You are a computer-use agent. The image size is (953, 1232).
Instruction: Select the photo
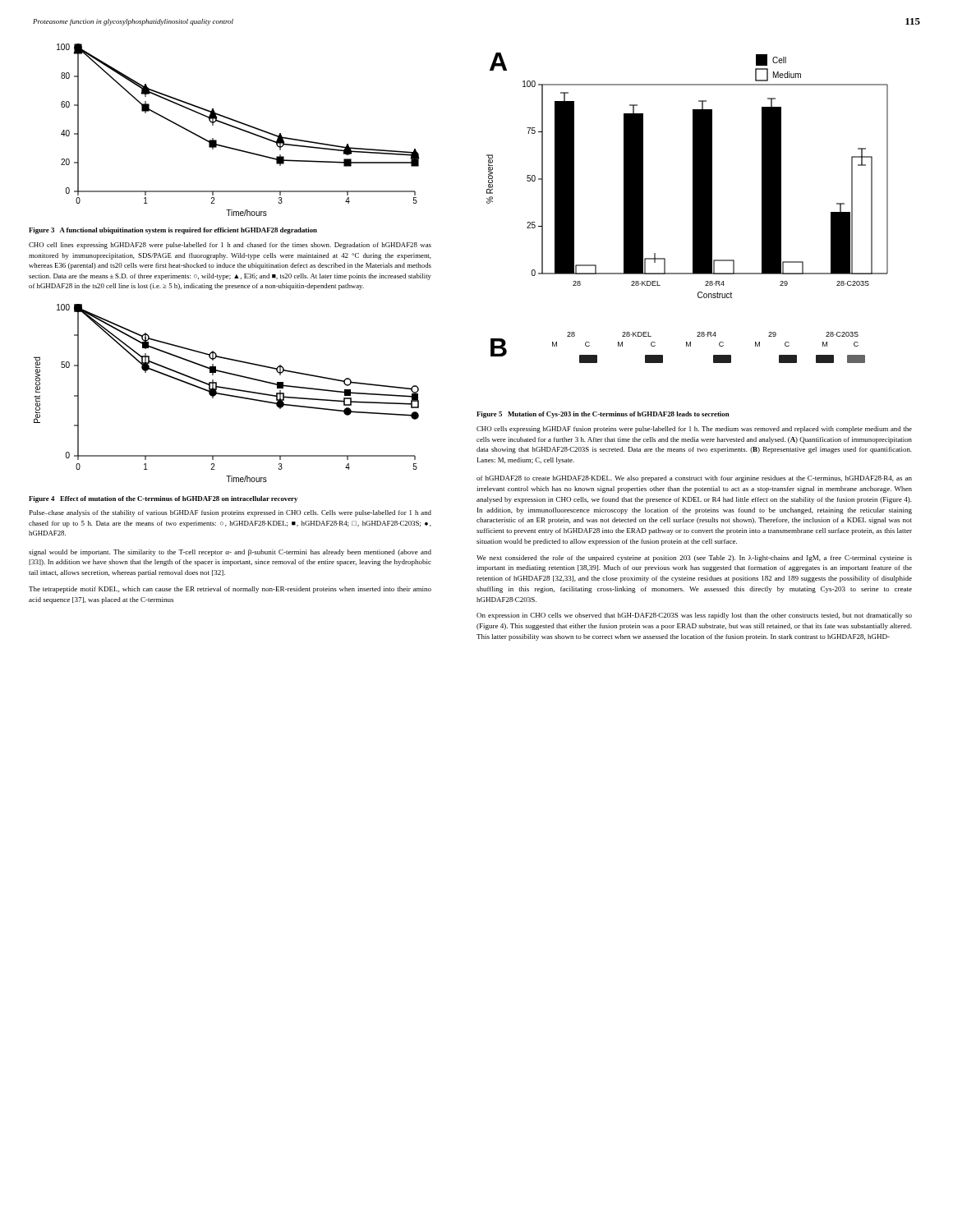tap(700, 364)
